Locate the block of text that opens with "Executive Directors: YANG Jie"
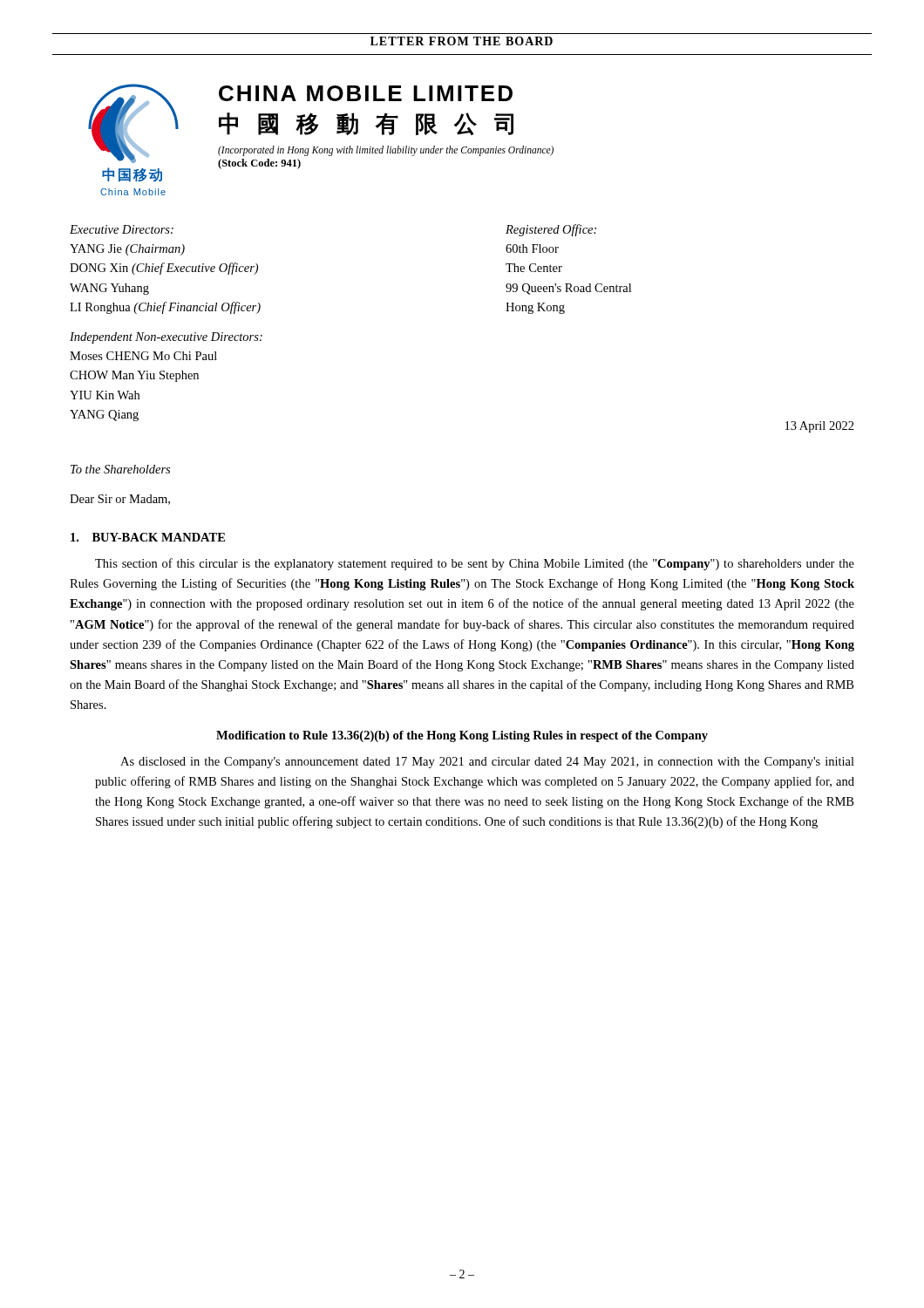This screenshot has height=1308, width=924. click(x=231, y=270)
